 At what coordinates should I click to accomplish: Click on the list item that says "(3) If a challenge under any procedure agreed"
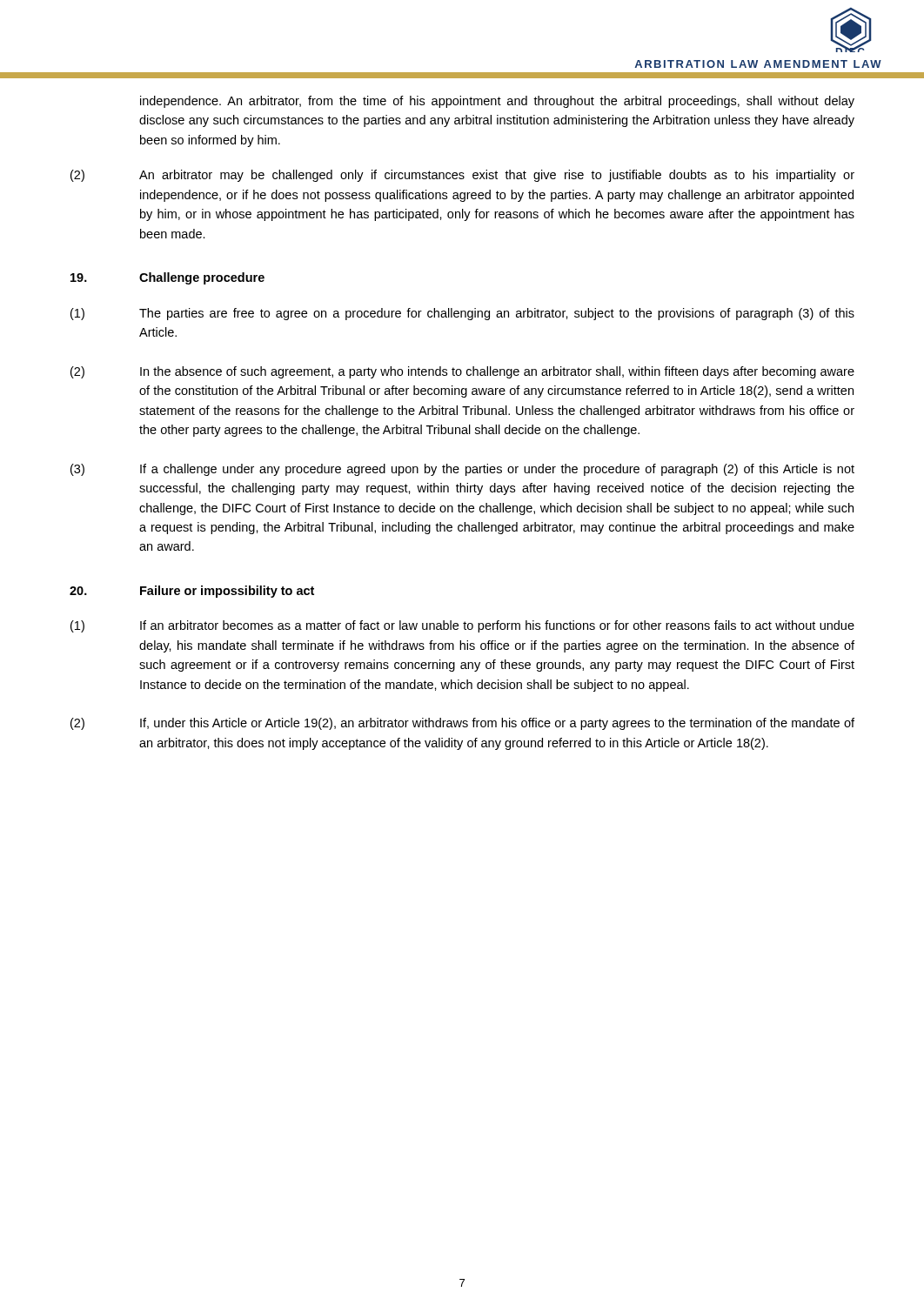462,508
